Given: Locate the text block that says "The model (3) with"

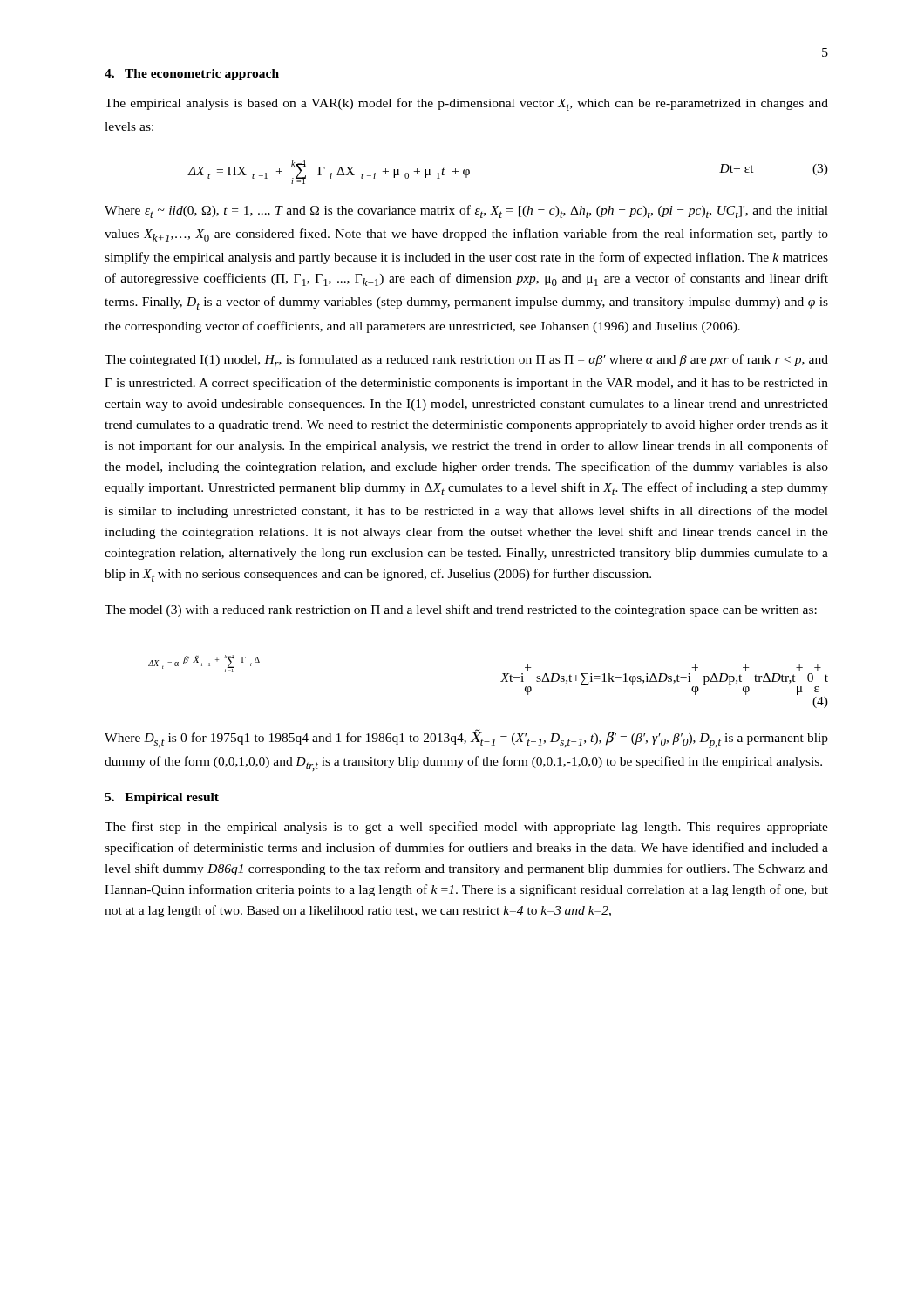Looking at the screenshot, I should (x=461, y=609).
